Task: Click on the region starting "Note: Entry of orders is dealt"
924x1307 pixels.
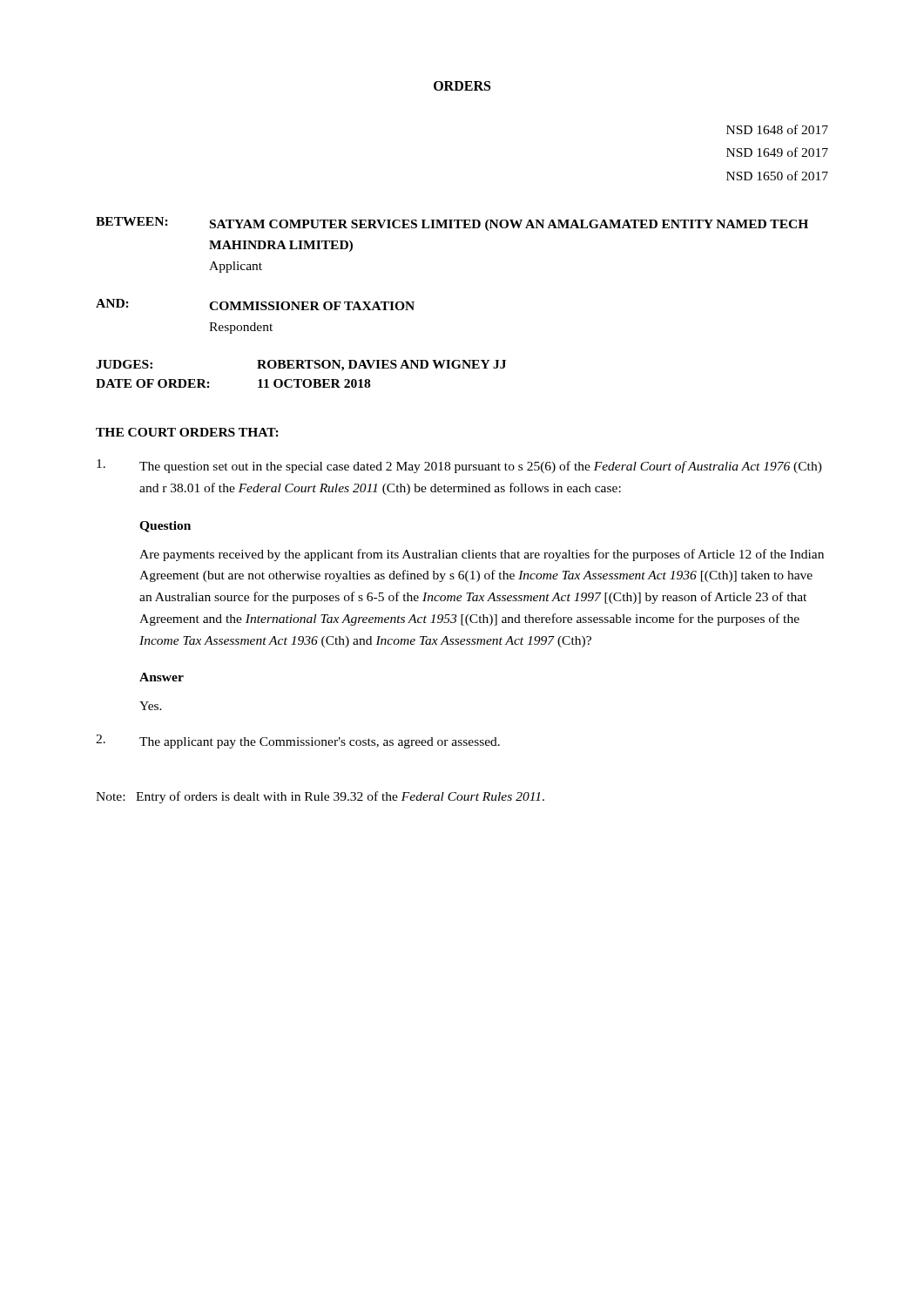Action: (x=320, y=796)
